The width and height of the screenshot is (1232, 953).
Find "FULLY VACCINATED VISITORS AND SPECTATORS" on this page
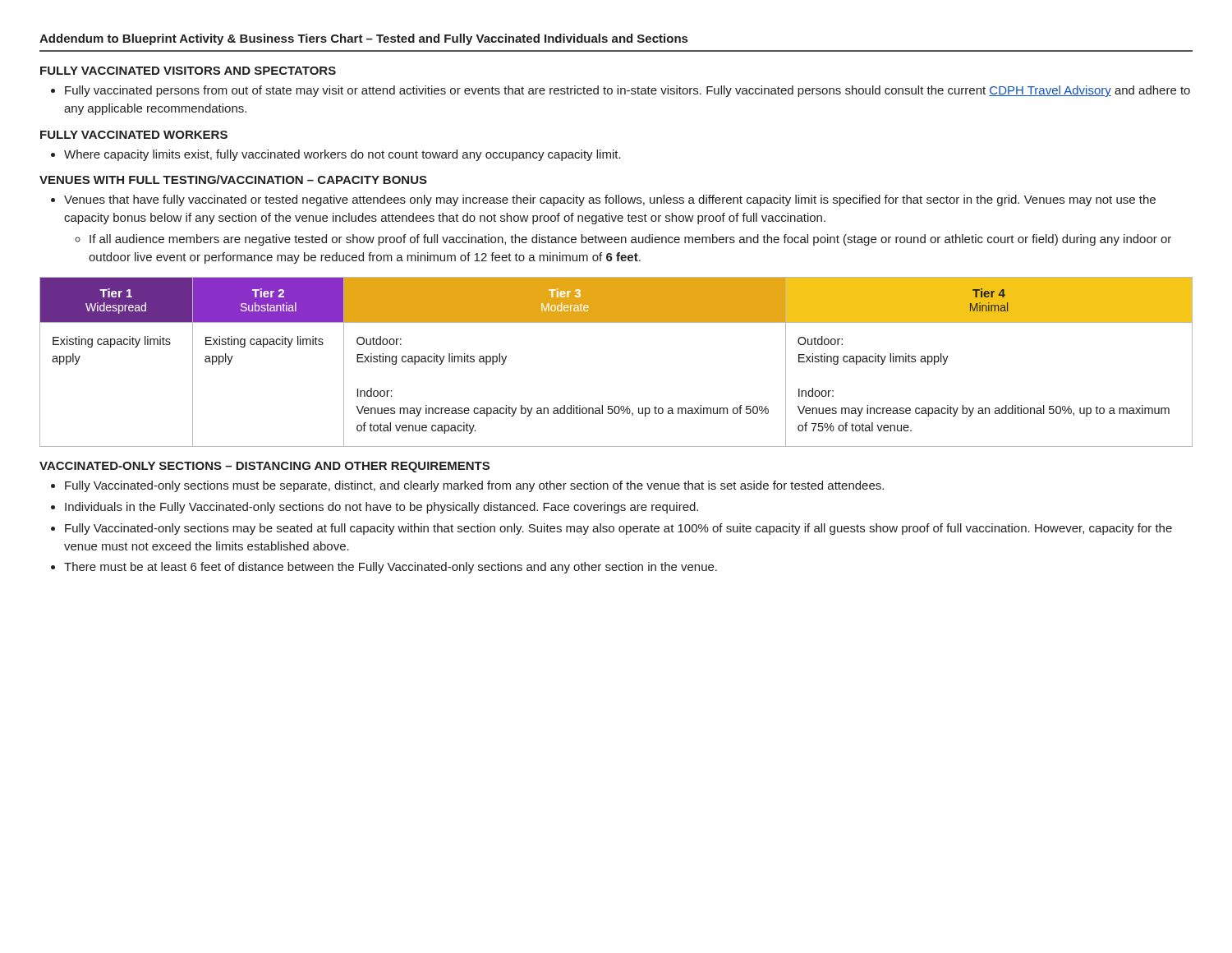point(188,70)
